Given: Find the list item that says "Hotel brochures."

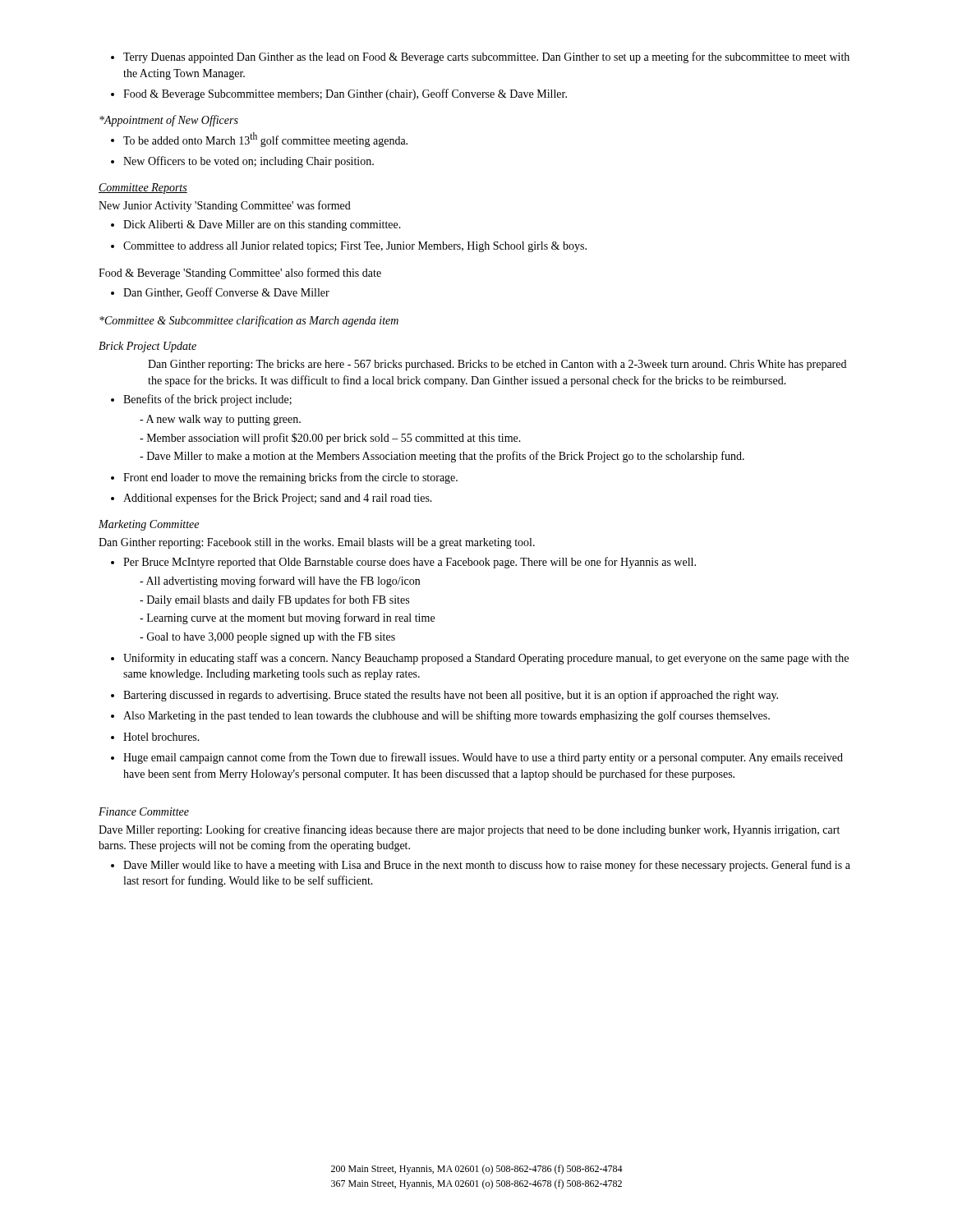Looking at the screenshot, I should (155, 737).
